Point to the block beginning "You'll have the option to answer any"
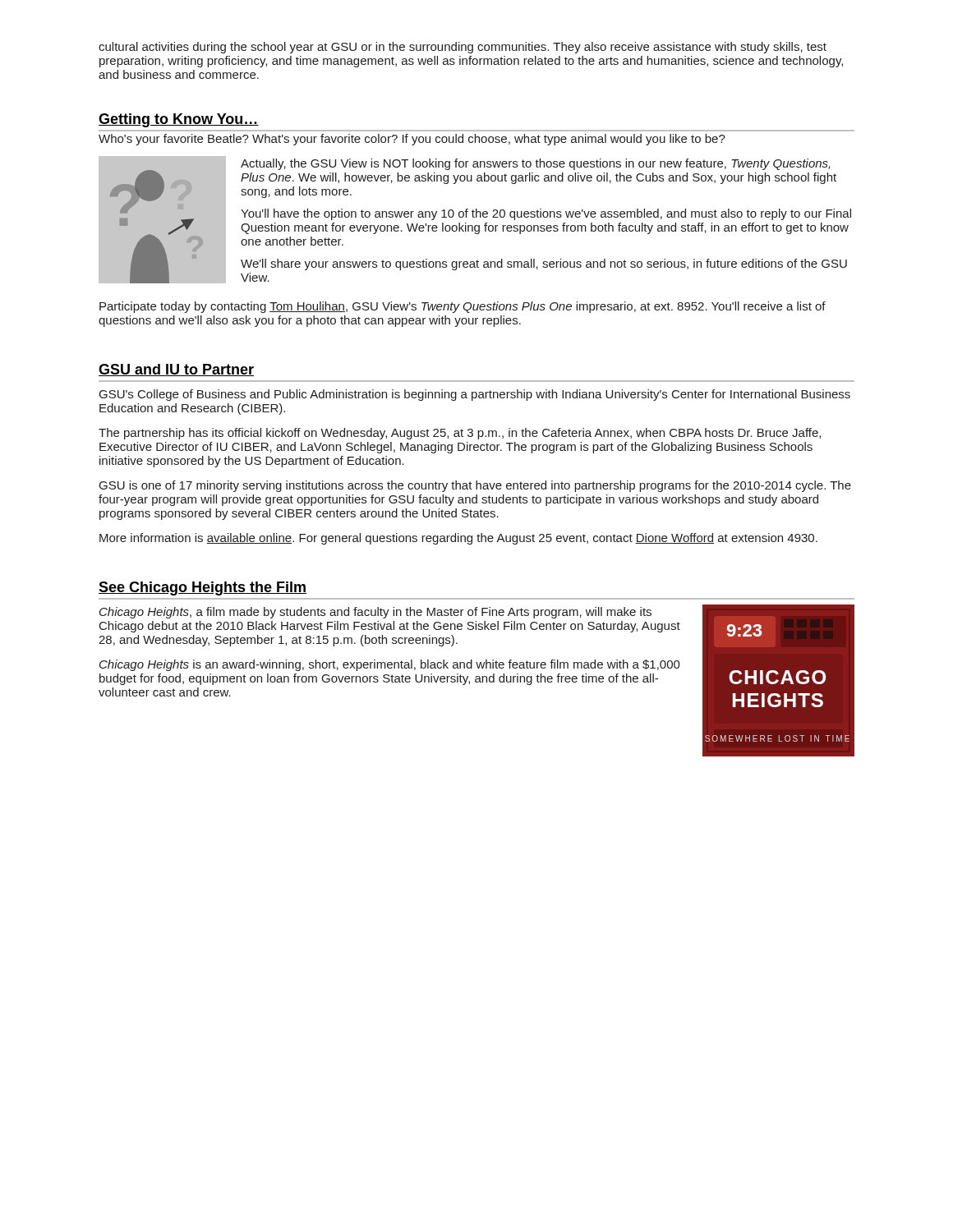953x1232 pixels. click(x=548, y=227)
